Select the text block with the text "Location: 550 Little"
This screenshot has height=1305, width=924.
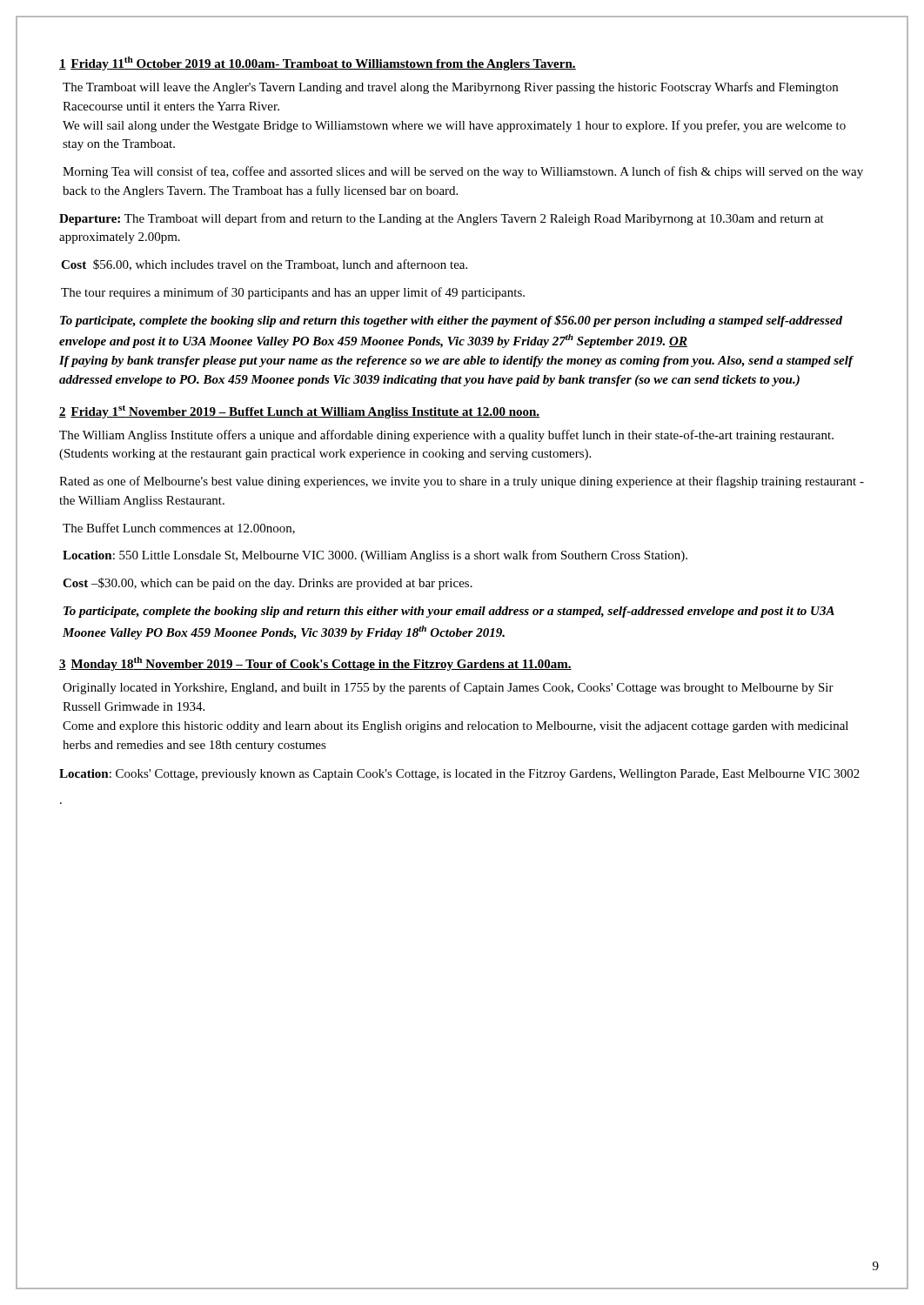[x=375, y=555]
